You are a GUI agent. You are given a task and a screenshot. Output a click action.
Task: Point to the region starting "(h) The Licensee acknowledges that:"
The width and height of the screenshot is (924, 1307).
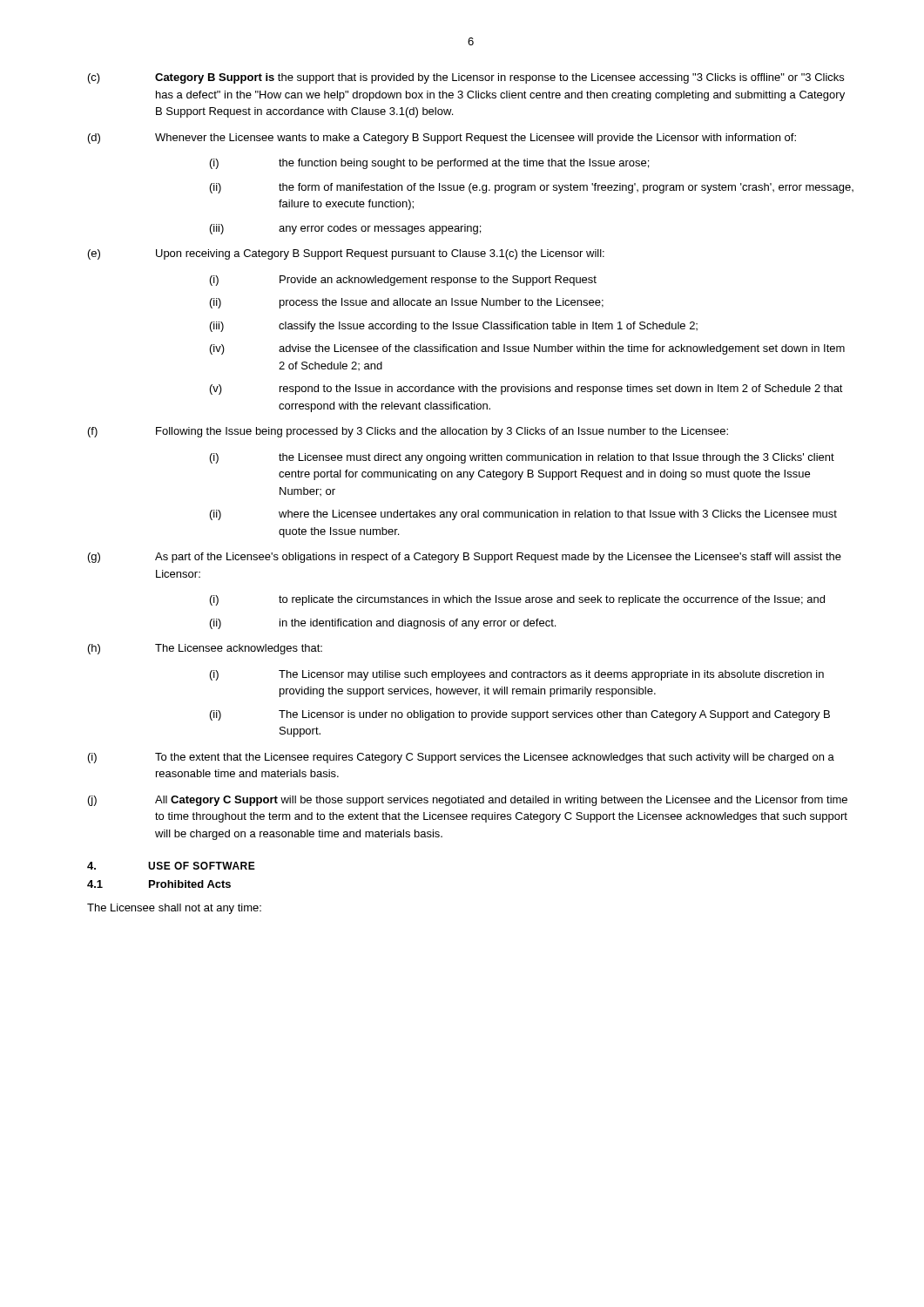point(205,649)
